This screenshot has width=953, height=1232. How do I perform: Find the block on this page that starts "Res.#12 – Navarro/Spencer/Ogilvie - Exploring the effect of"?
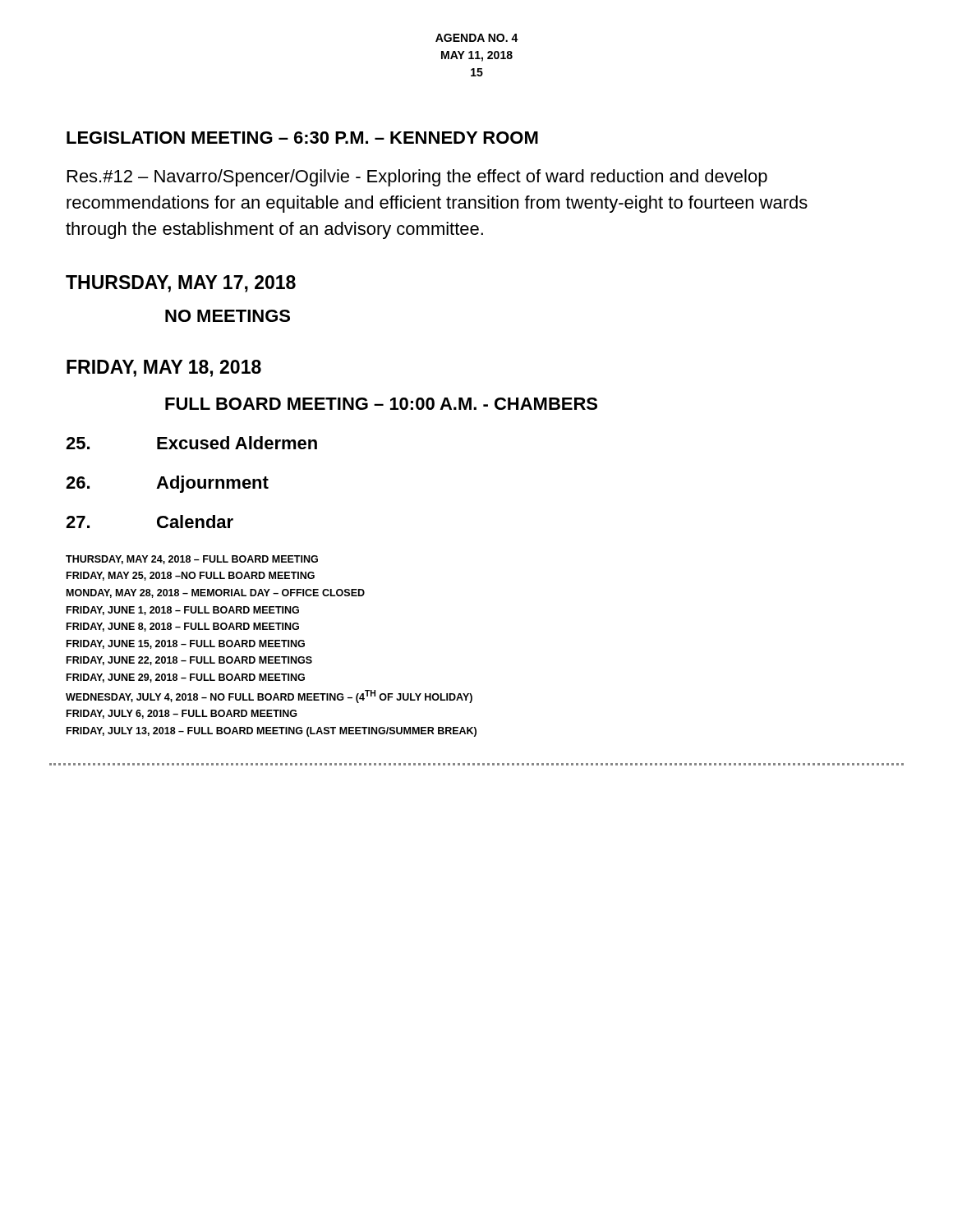pos(437,202)
